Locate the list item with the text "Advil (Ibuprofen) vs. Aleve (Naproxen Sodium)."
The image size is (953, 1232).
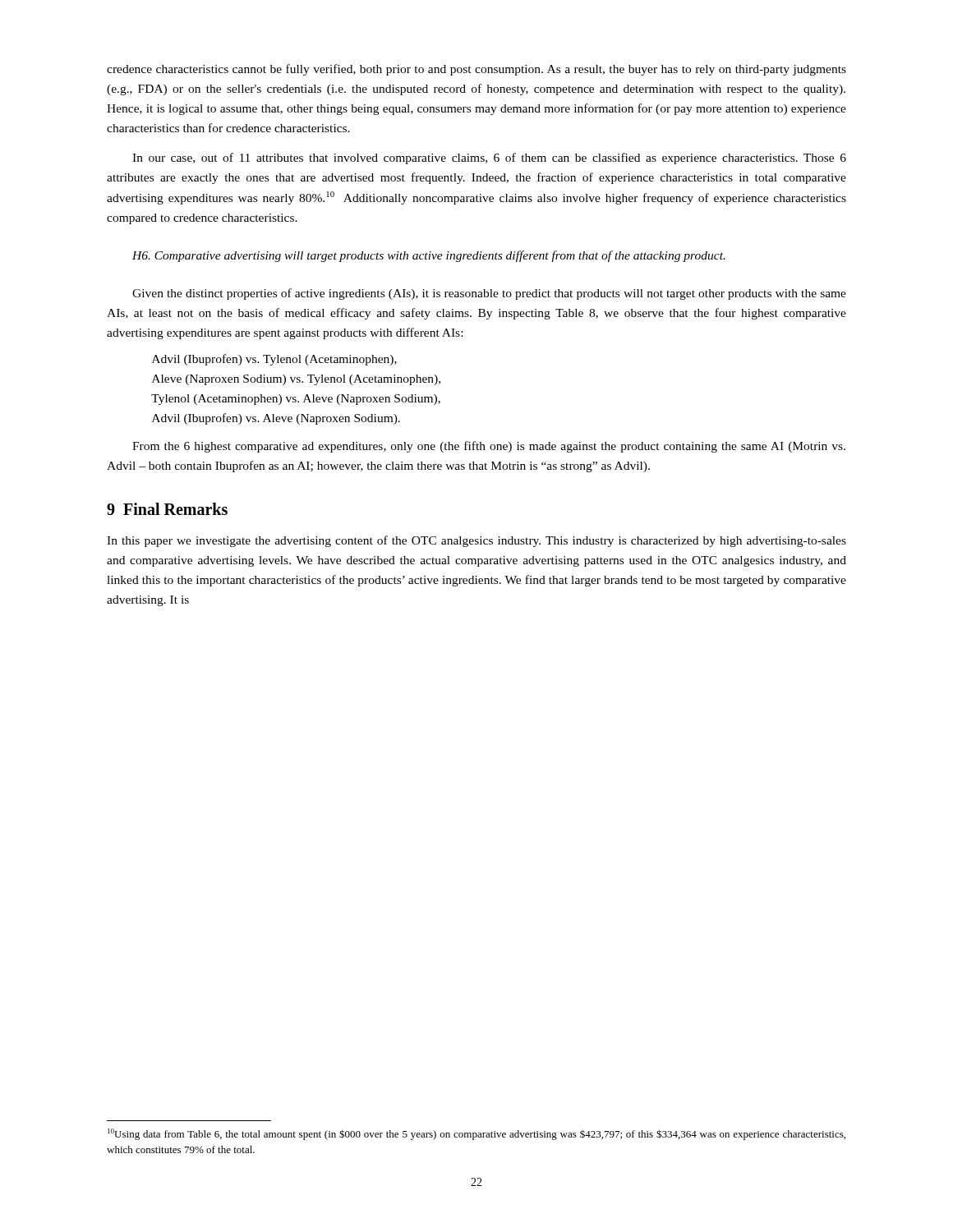click(276, 418)
